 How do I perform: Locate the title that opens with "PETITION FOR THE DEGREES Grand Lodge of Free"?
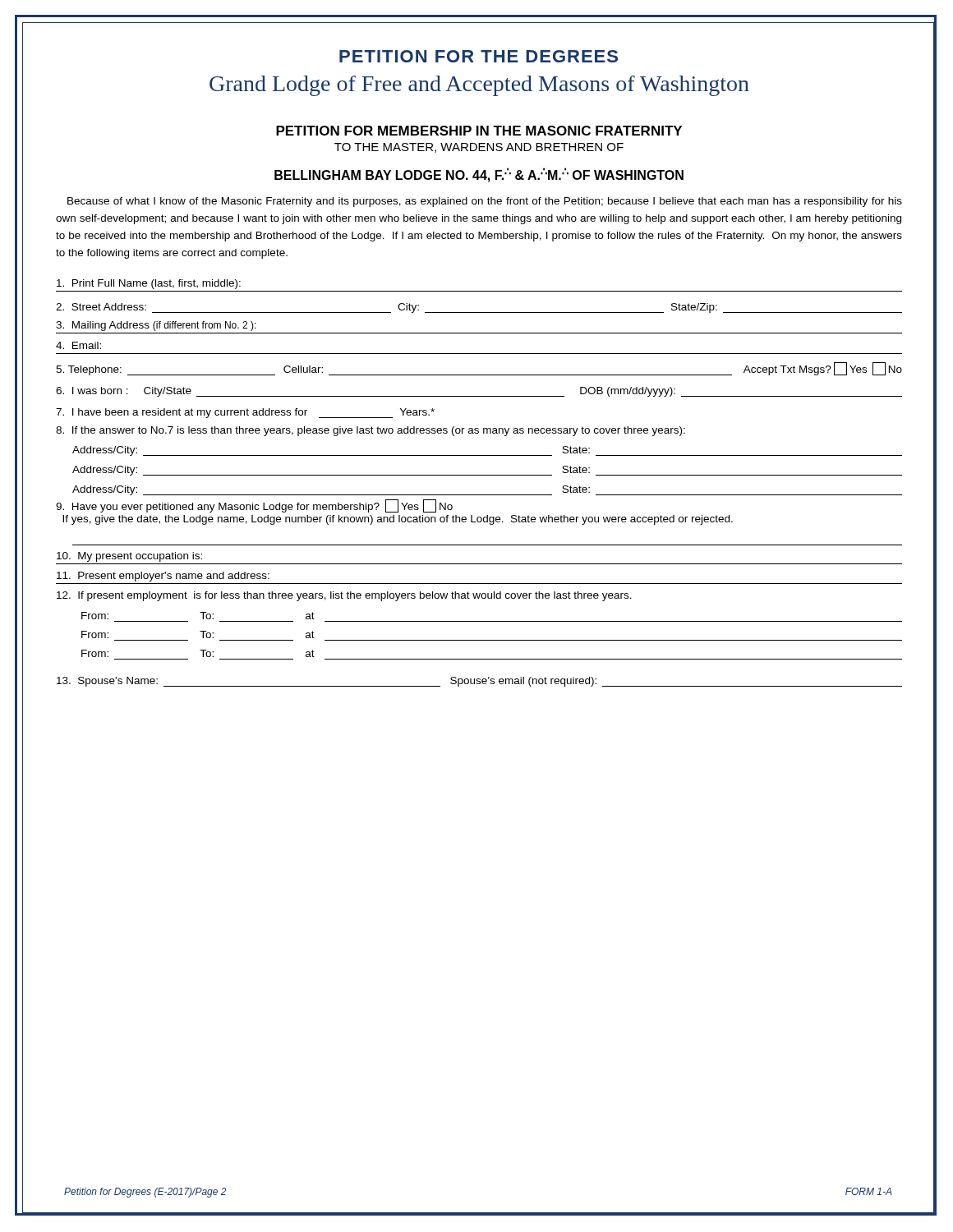(x=479, y=71)
